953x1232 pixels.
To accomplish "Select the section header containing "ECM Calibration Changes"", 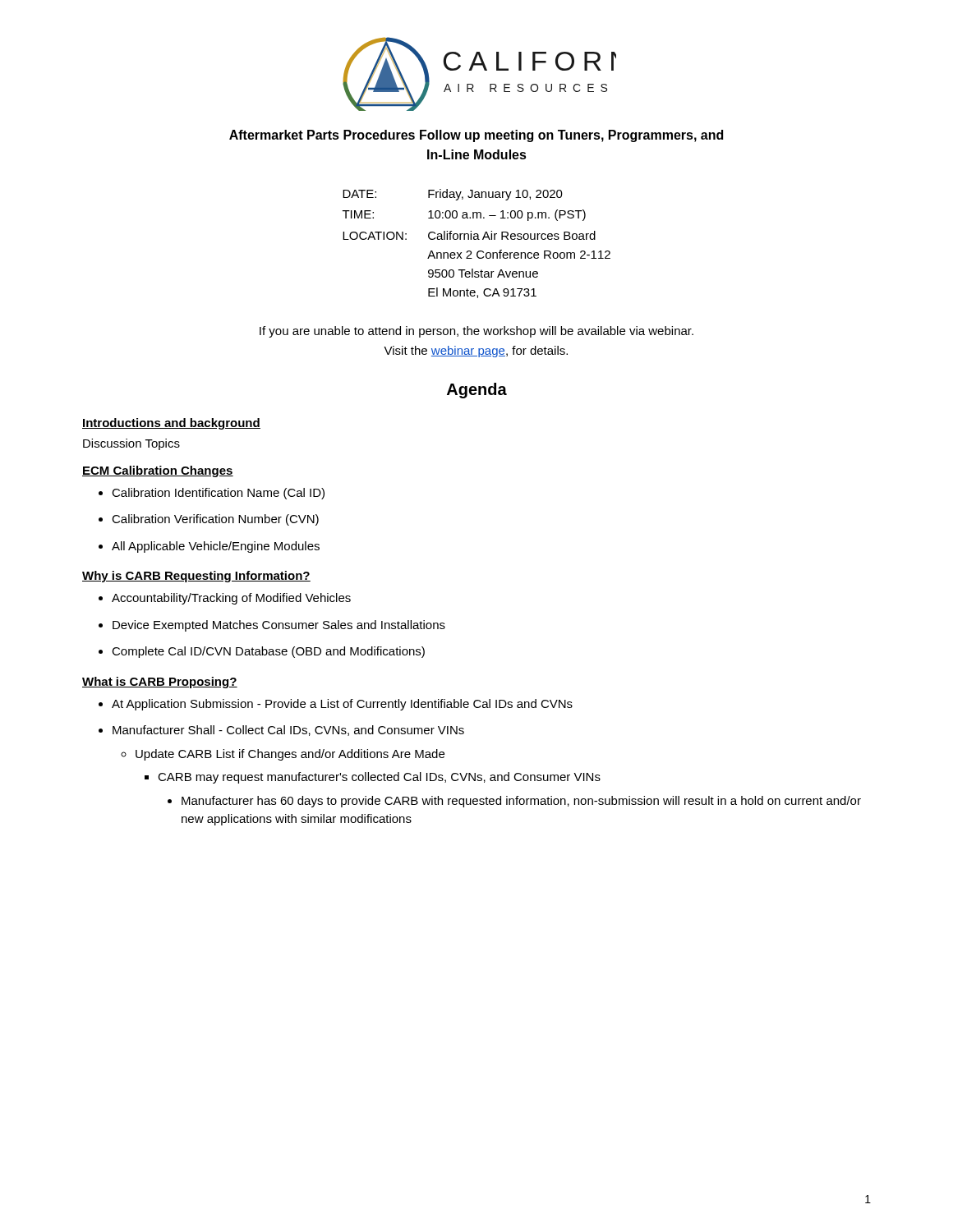I will tap(157, 470).
